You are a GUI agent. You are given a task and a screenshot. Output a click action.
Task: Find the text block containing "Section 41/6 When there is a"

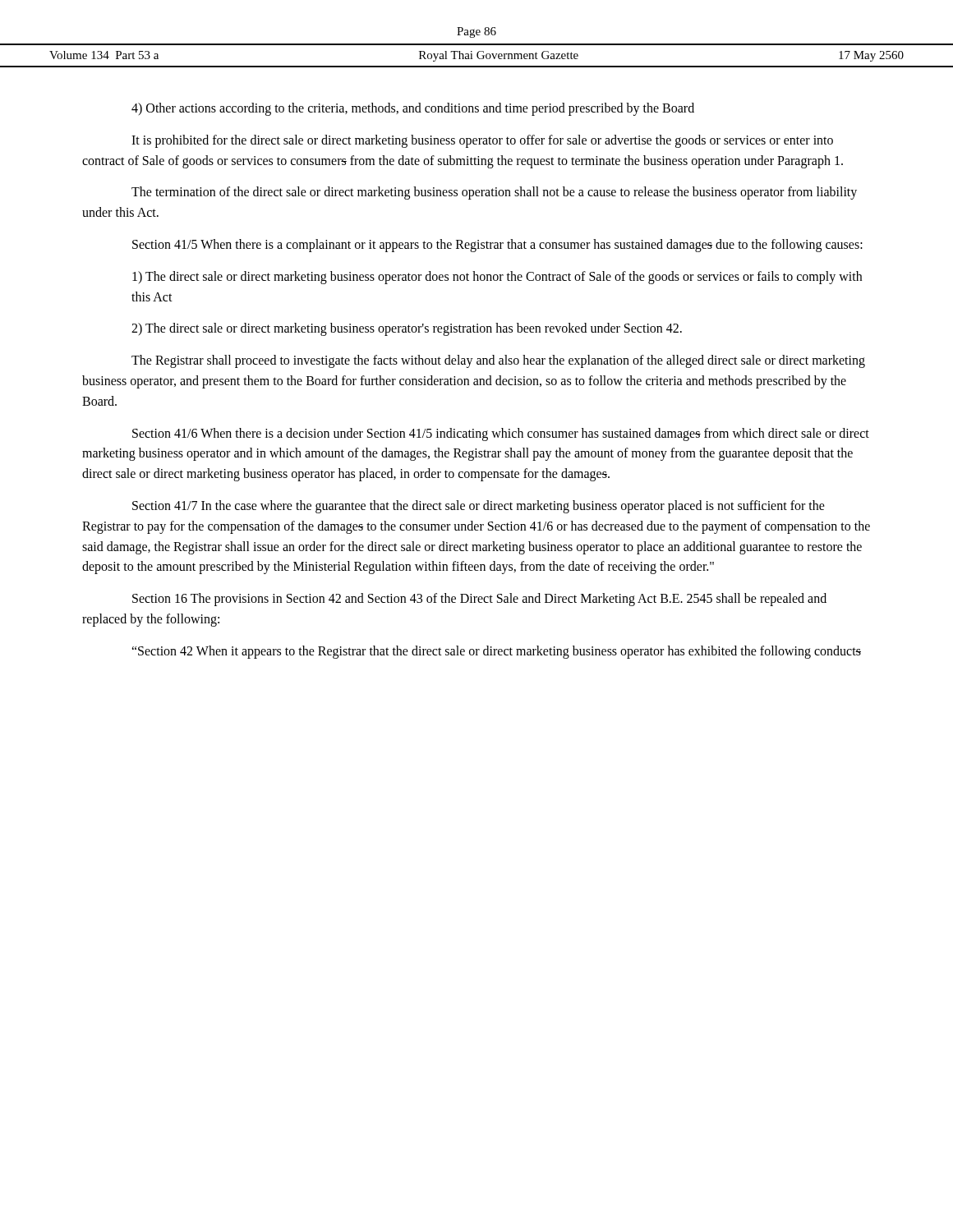coord(476,453)
